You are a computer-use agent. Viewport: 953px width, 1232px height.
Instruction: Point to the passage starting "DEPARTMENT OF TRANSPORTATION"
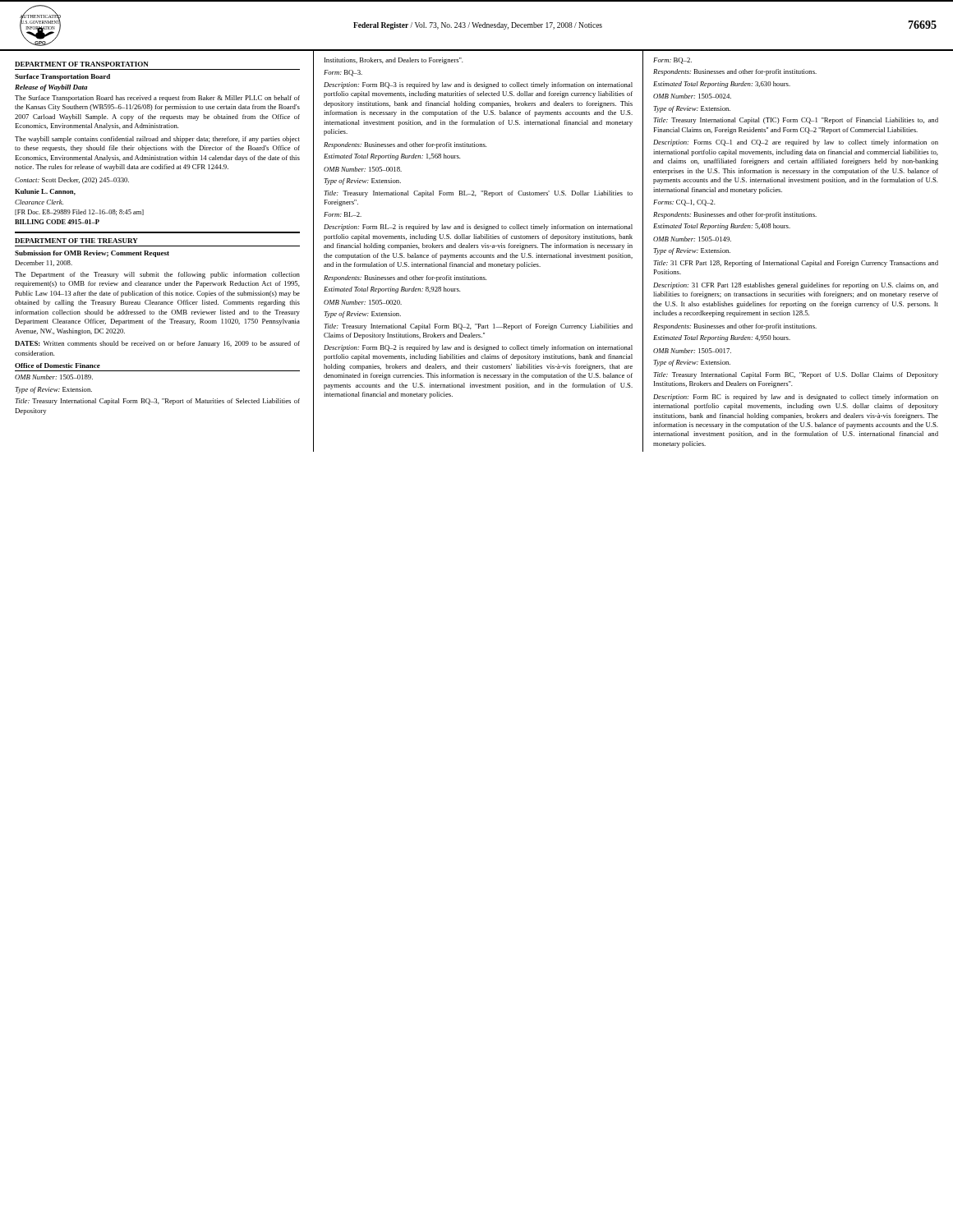click(82, 64)
